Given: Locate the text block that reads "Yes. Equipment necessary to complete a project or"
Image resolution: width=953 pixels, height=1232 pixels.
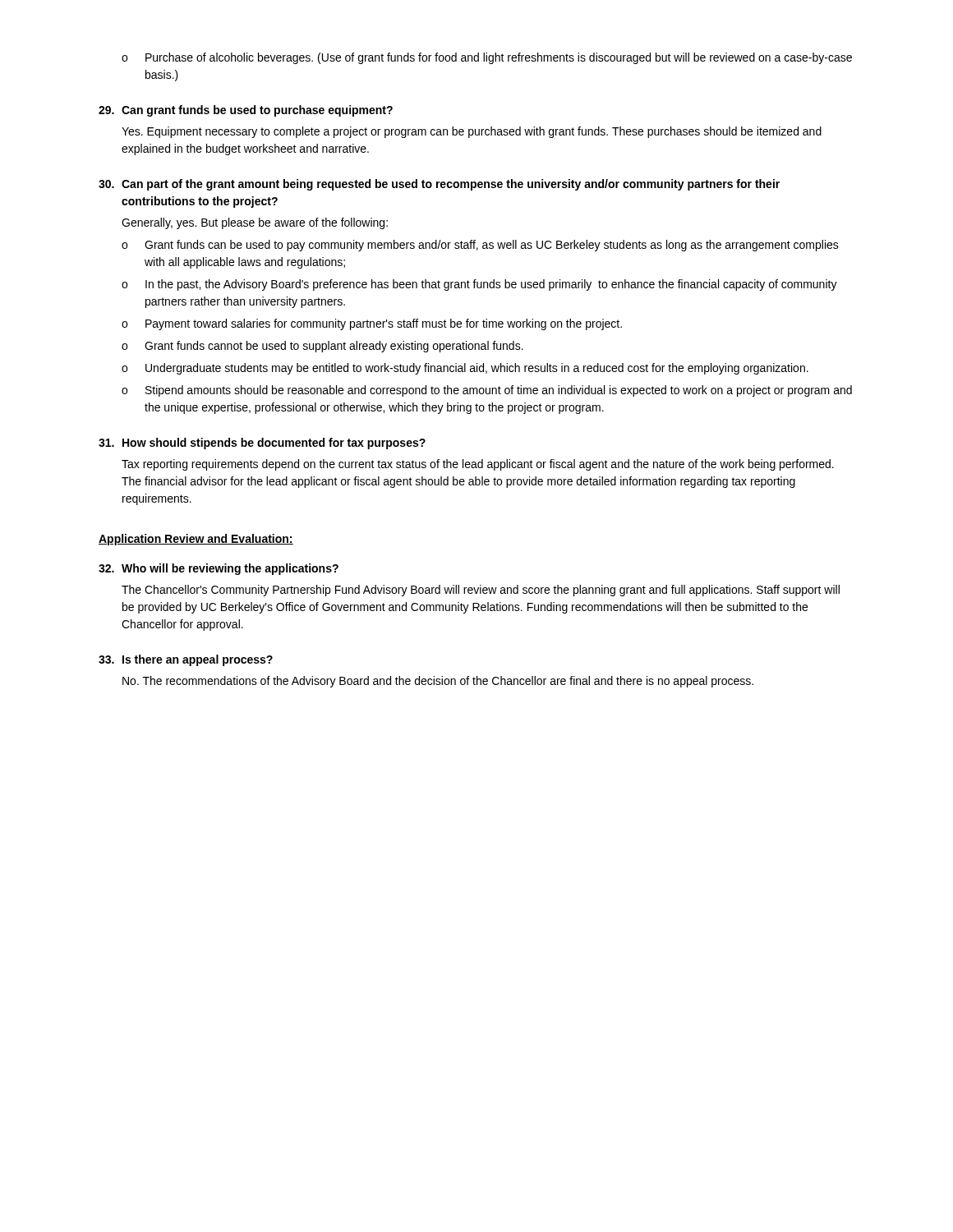Looking at the screenshot, I should 472,140.
